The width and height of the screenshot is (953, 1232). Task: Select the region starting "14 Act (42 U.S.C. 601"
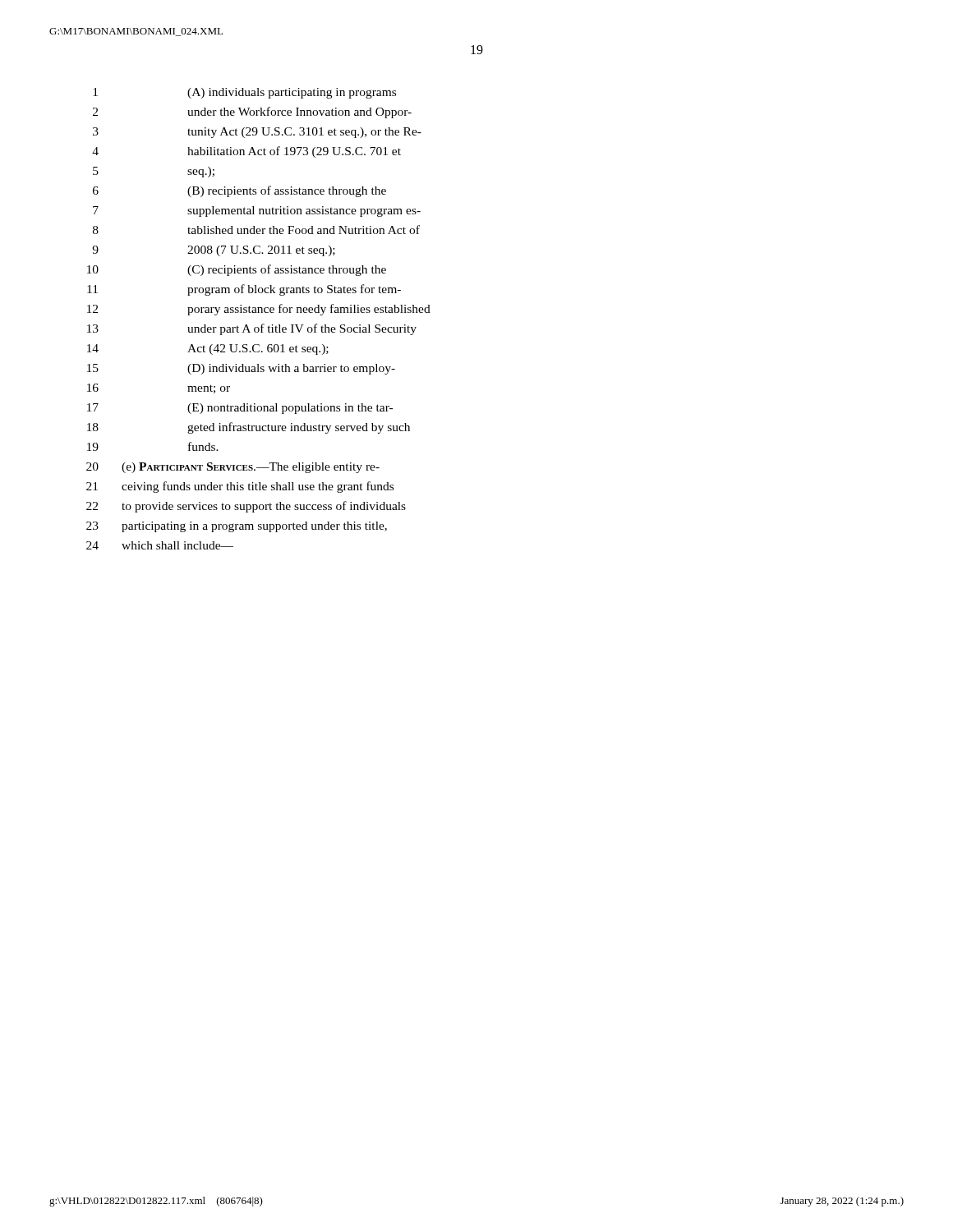coord(208,349)
